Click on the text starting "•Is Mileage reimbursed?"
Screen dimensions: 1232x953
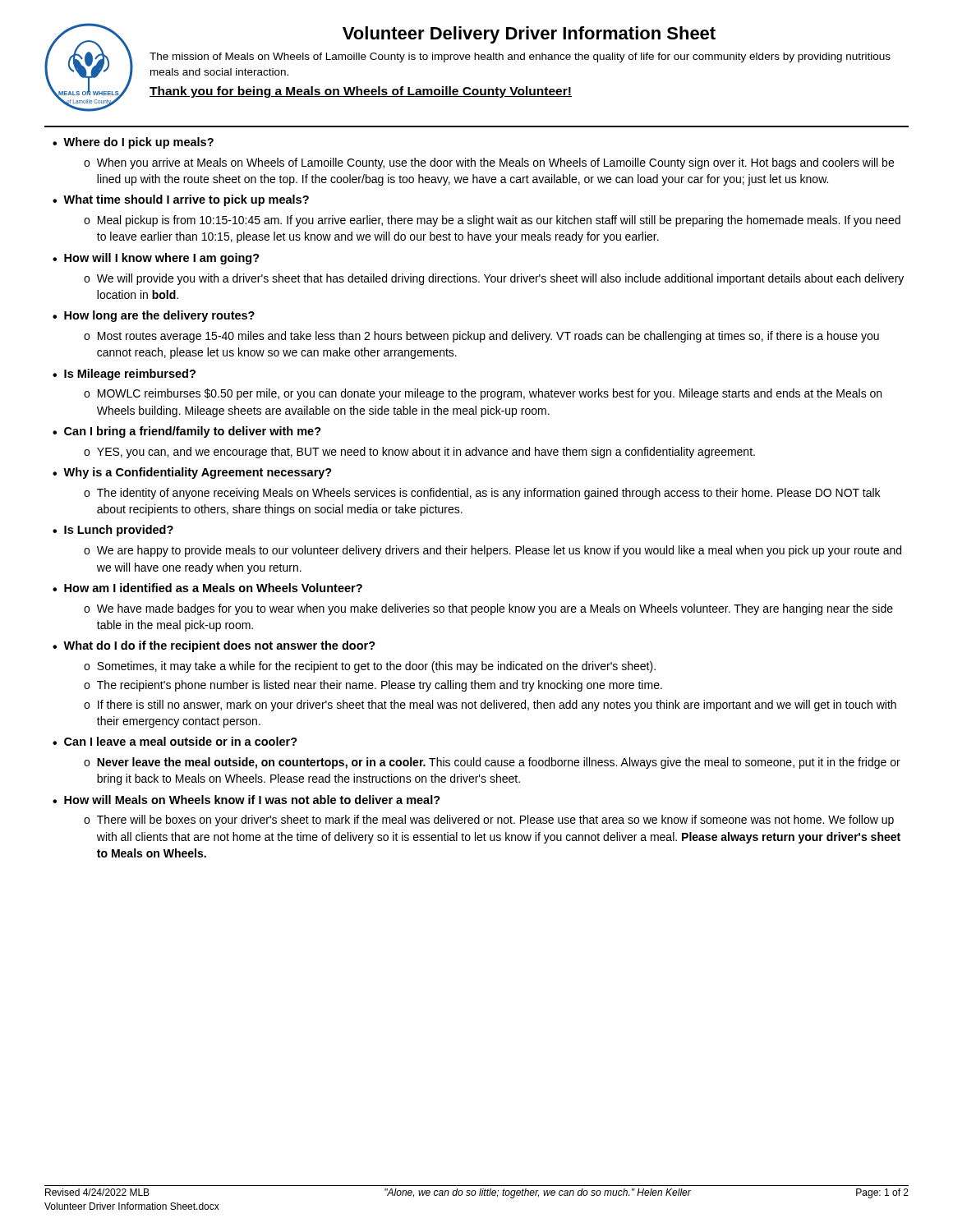[124, 375]
